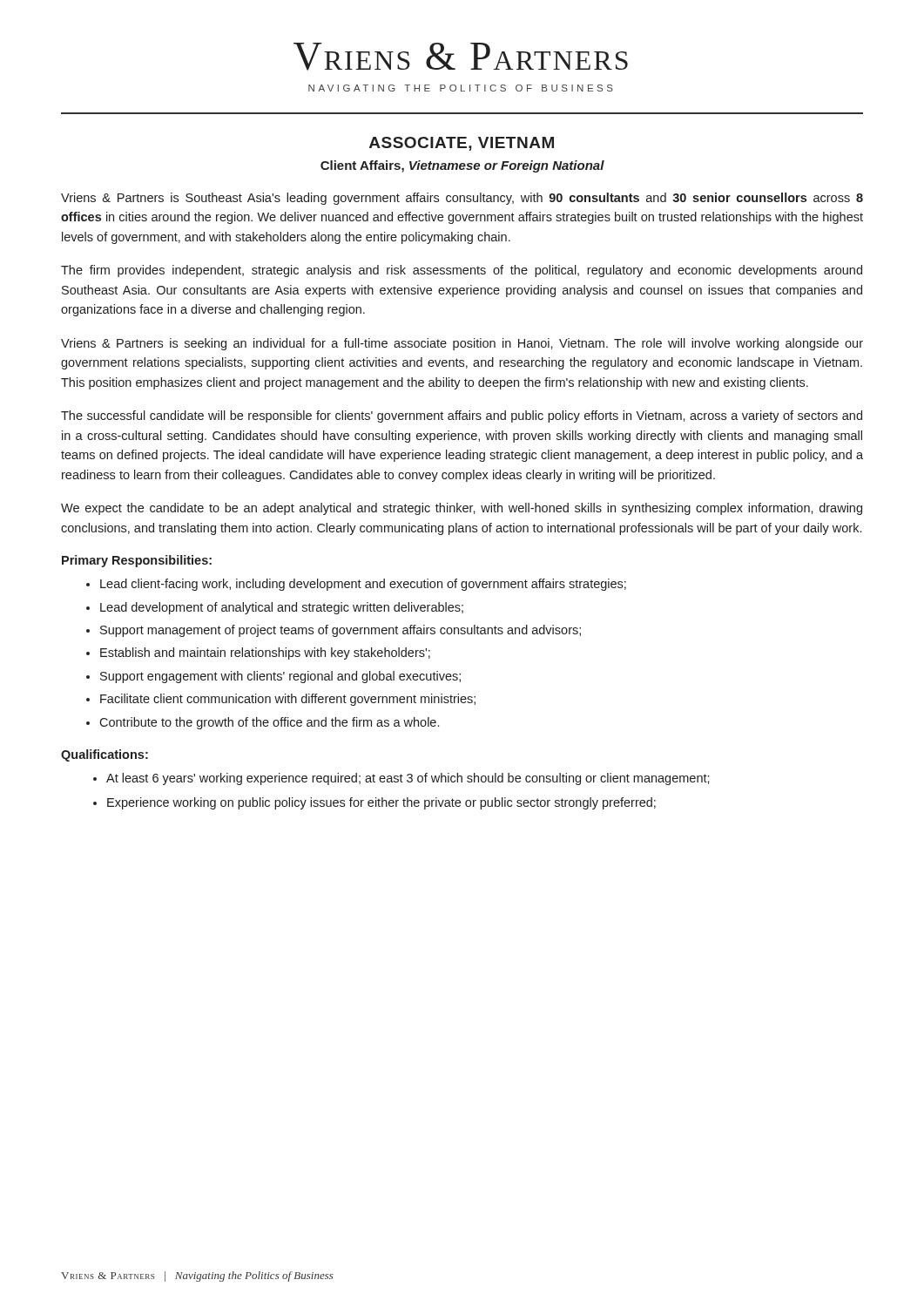This screenshot has height=1307, width=924.
Task: Locate the list item with the text "Experience working on public policy"
Action: (381, 802)
